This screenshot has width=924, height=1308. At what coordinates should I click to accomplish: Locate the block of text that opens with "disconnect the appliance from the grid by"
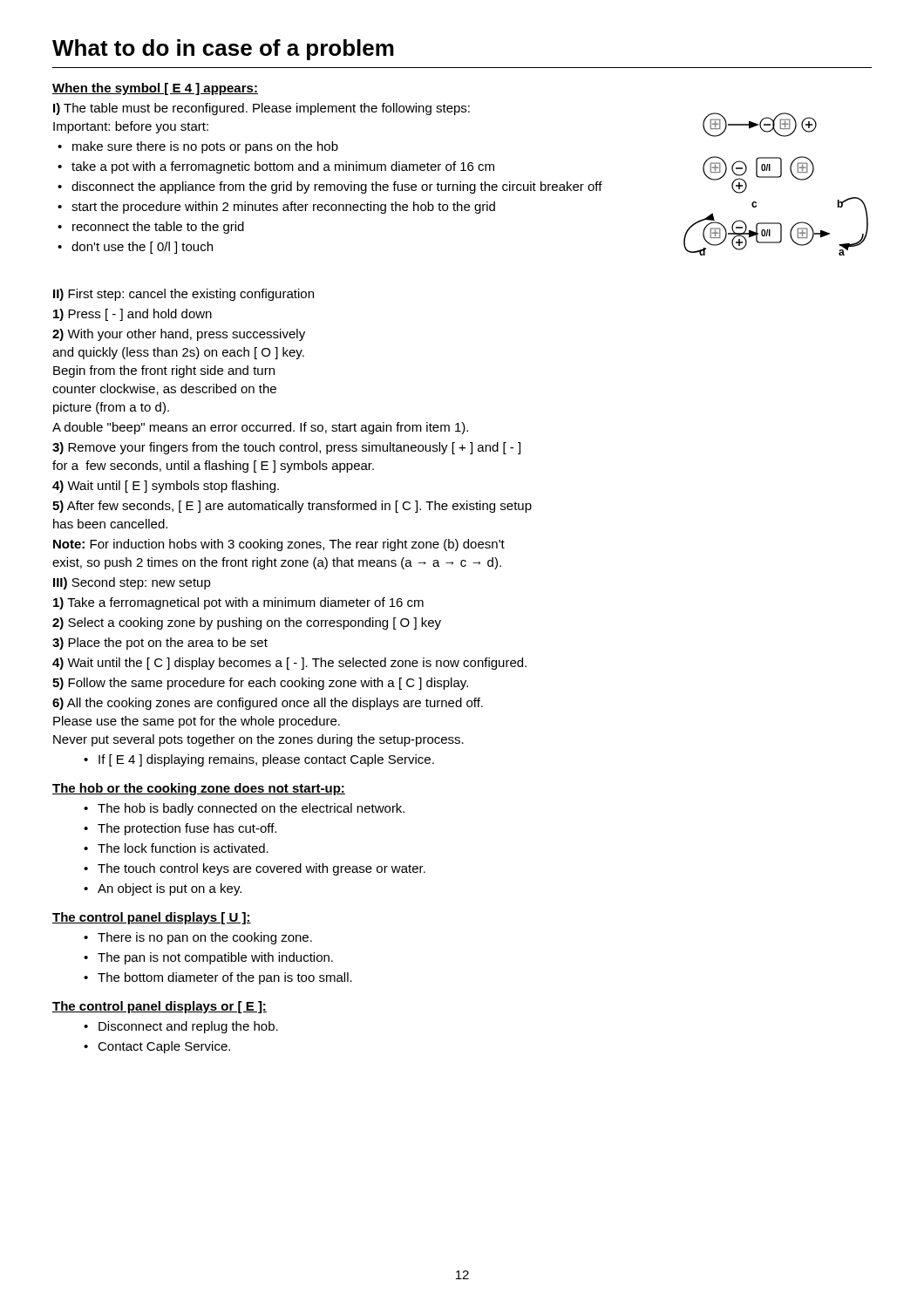[337, 186]
